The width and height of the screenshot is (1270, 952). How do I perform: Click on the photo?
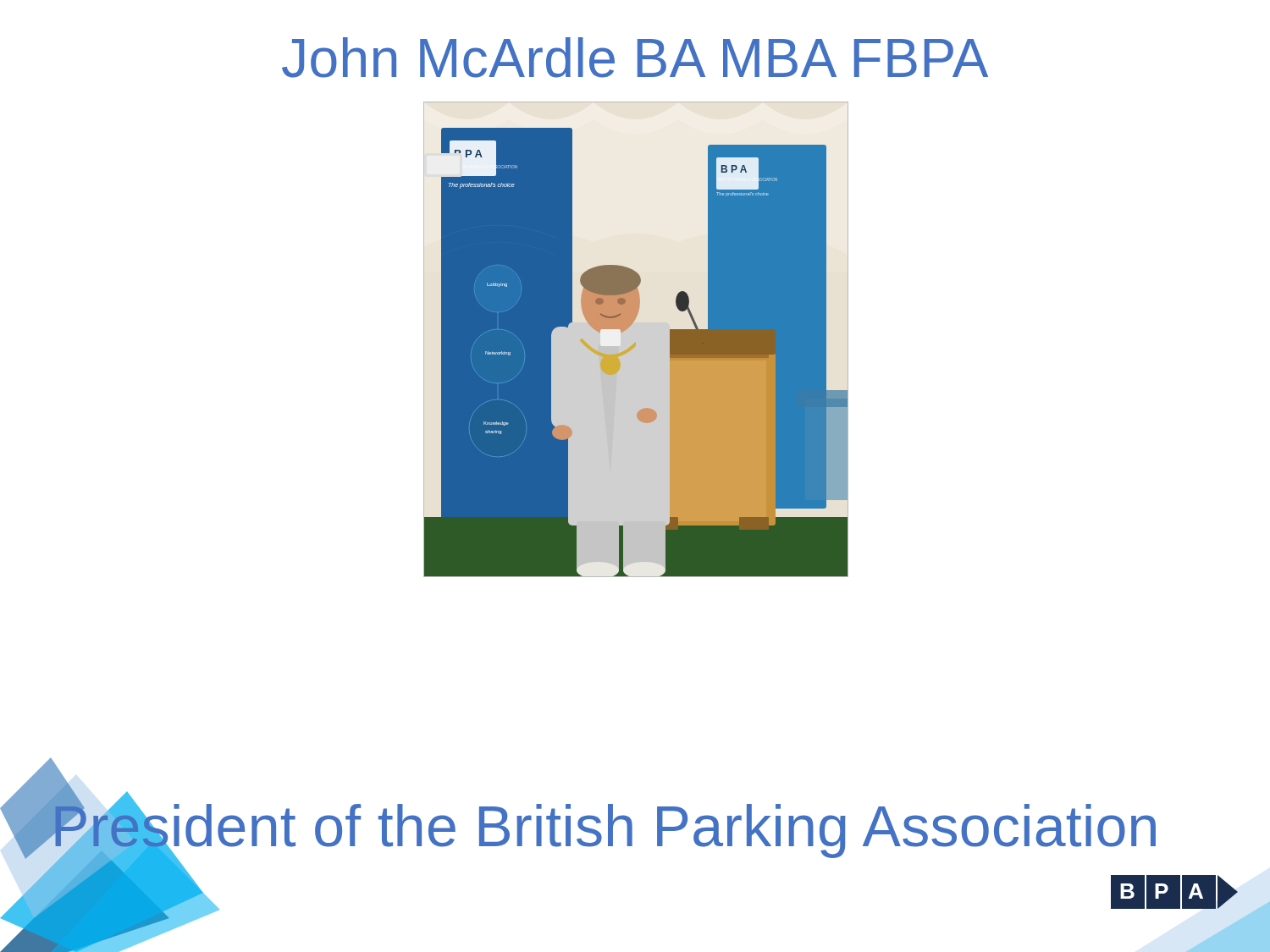[x=635, y=338]
